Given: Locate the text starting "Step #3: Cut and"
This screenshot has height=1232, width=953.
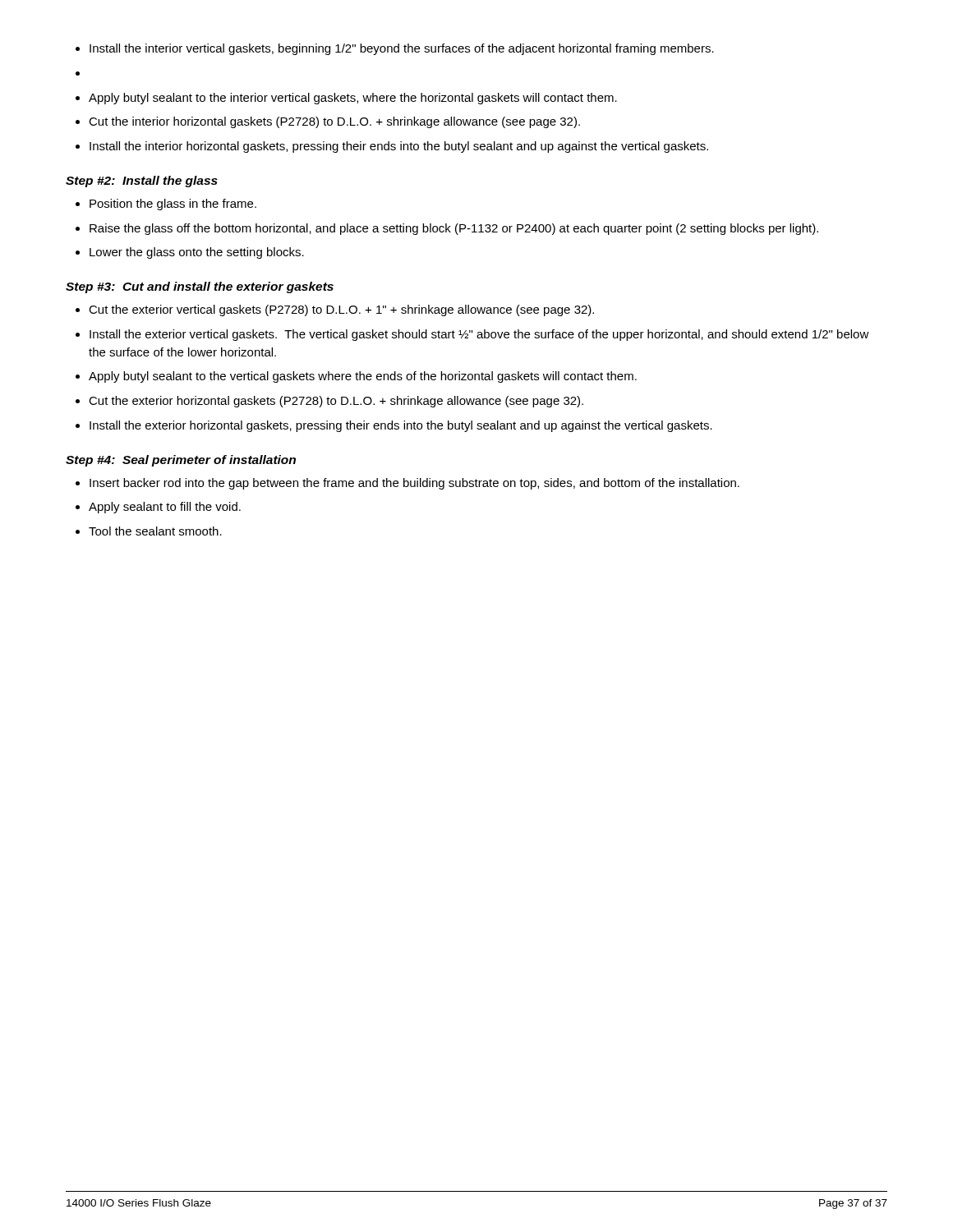Looking at the screenshot, I should coord(200,286).
